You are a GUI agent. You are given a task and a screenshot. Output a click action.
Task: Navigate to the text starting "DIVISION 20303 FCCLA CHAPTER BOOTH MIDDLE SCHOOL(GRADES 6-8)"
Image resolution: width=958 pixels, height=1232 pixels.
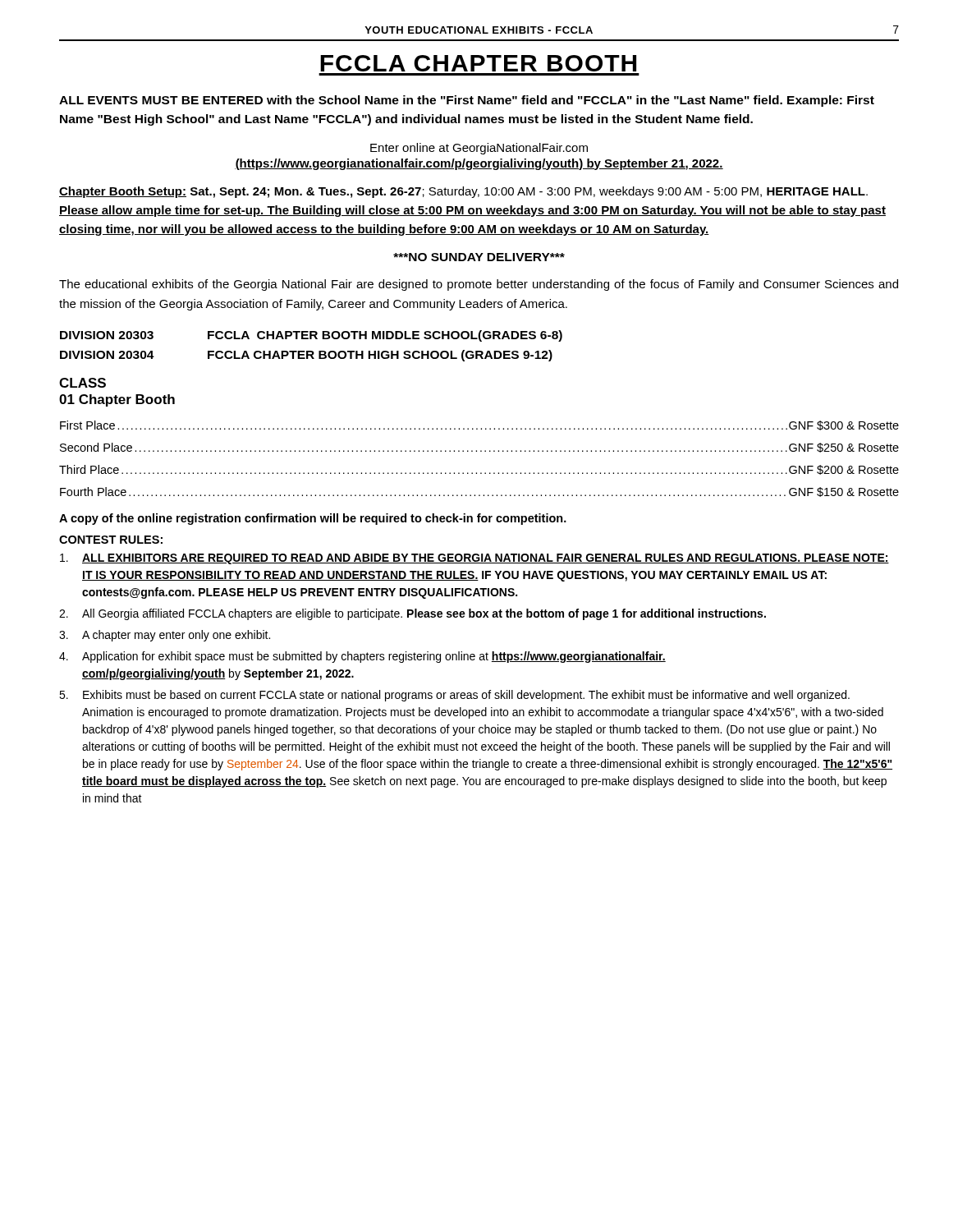point(479,345)
